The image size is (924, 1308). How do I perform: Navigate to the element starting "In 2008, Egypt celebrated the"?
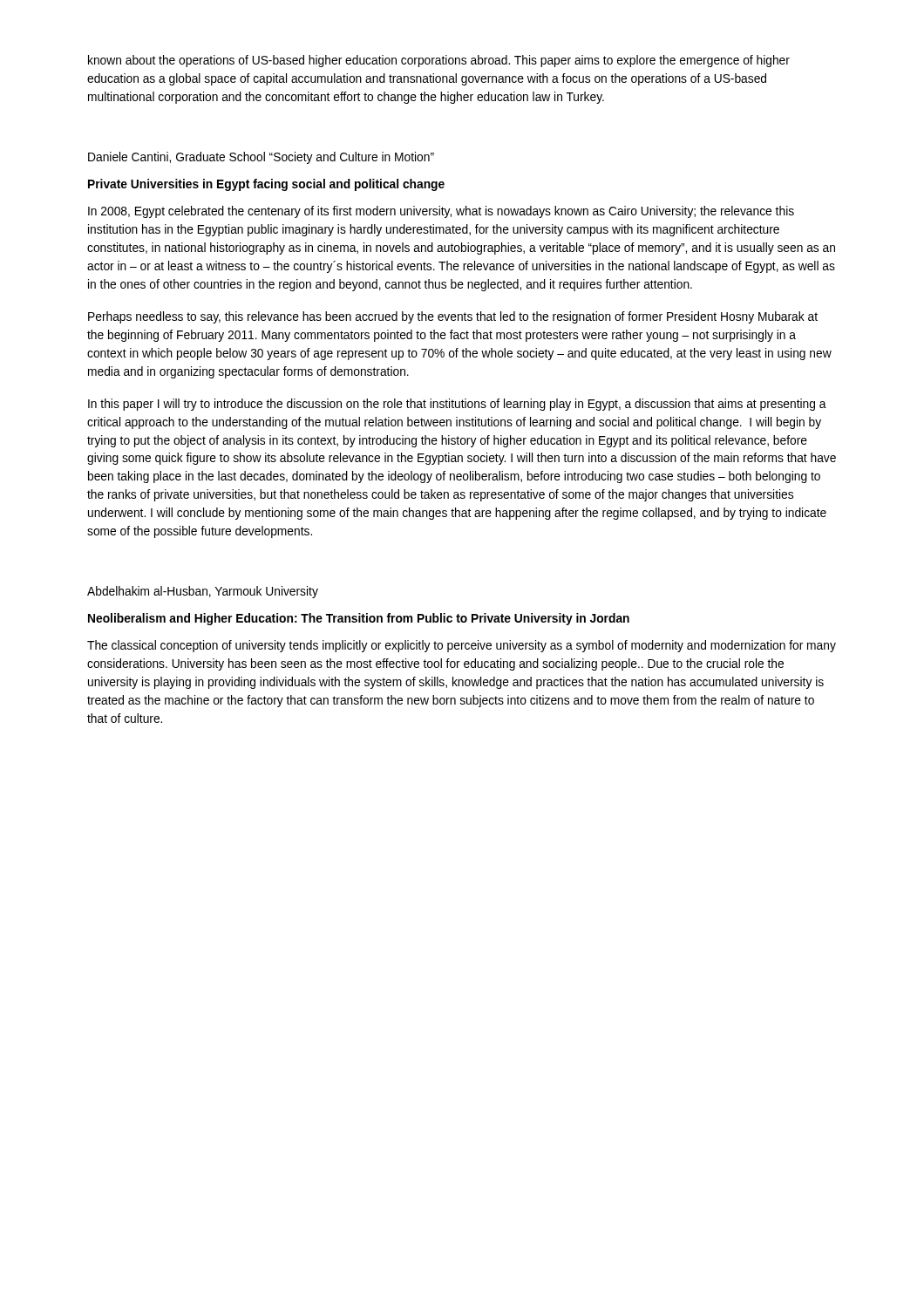click(462, 248)
